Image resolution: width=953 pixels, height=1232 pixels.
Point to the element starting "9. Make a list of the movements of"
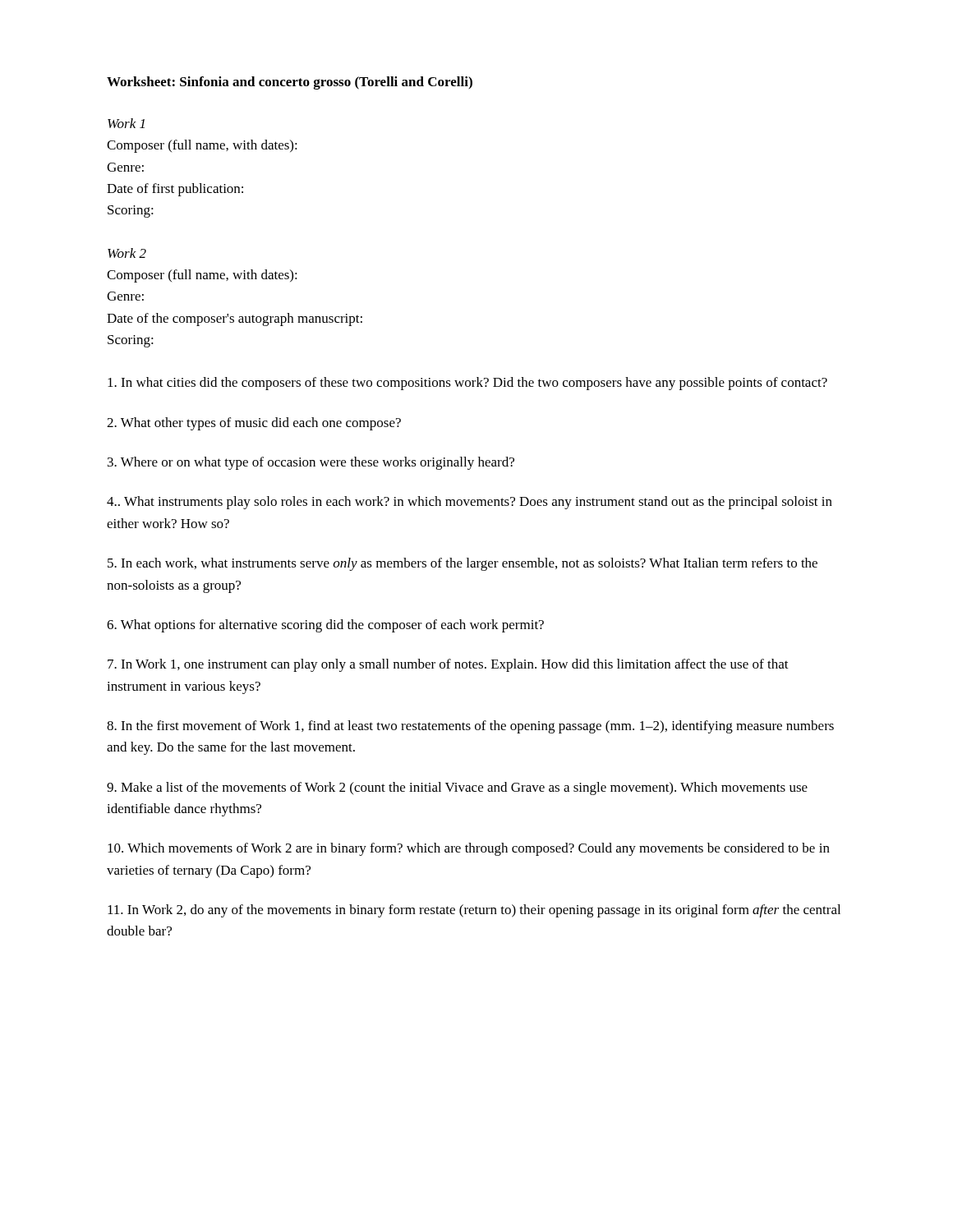[457, 798]
